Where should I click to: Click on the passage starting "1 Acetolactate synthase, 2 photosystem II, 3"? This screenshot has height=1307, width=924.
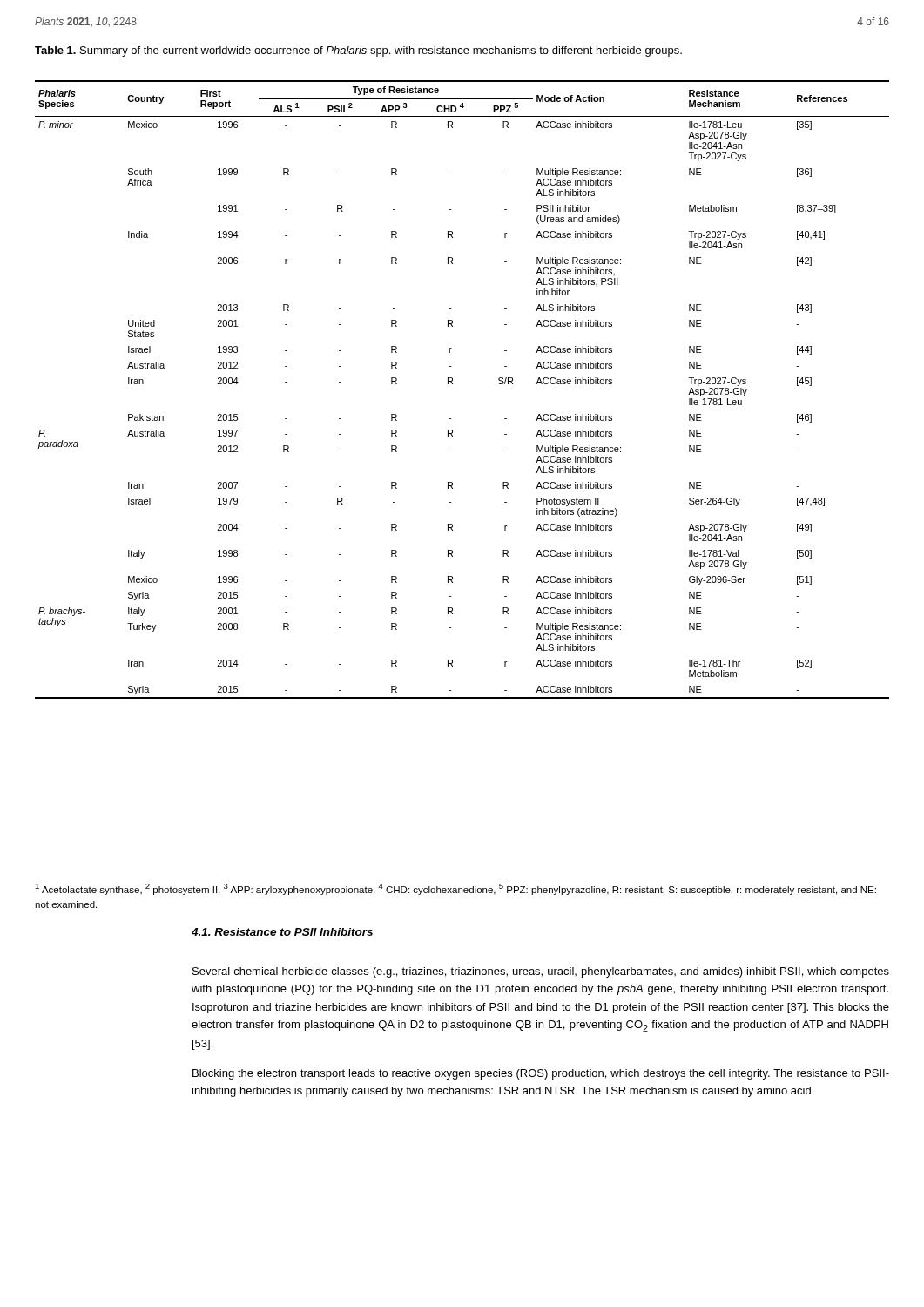click(456, 895)
